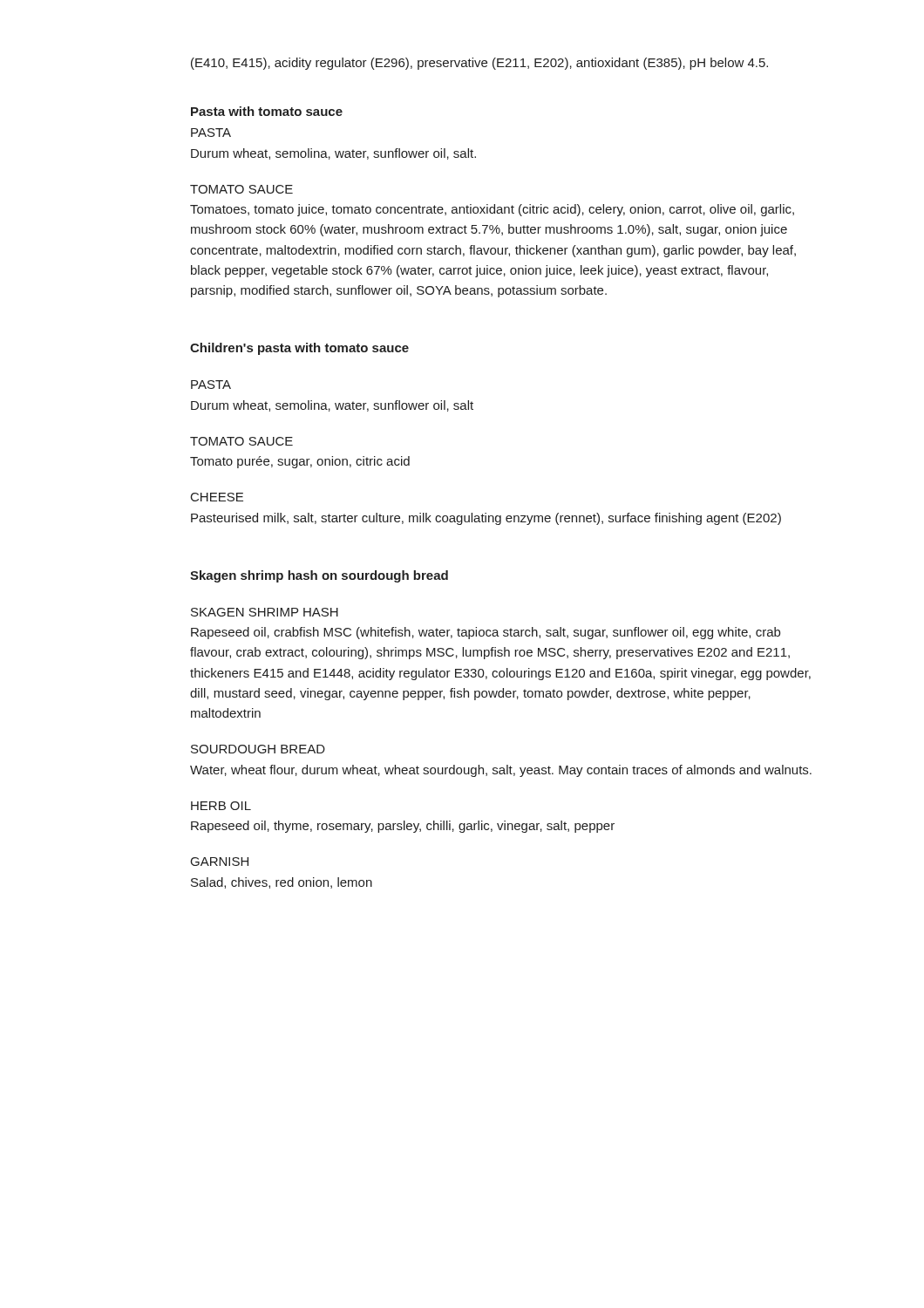924x1308 pixels.
Task: Locate the text starting "Skagen shrimp hash on"
Action: pos(319,575)
